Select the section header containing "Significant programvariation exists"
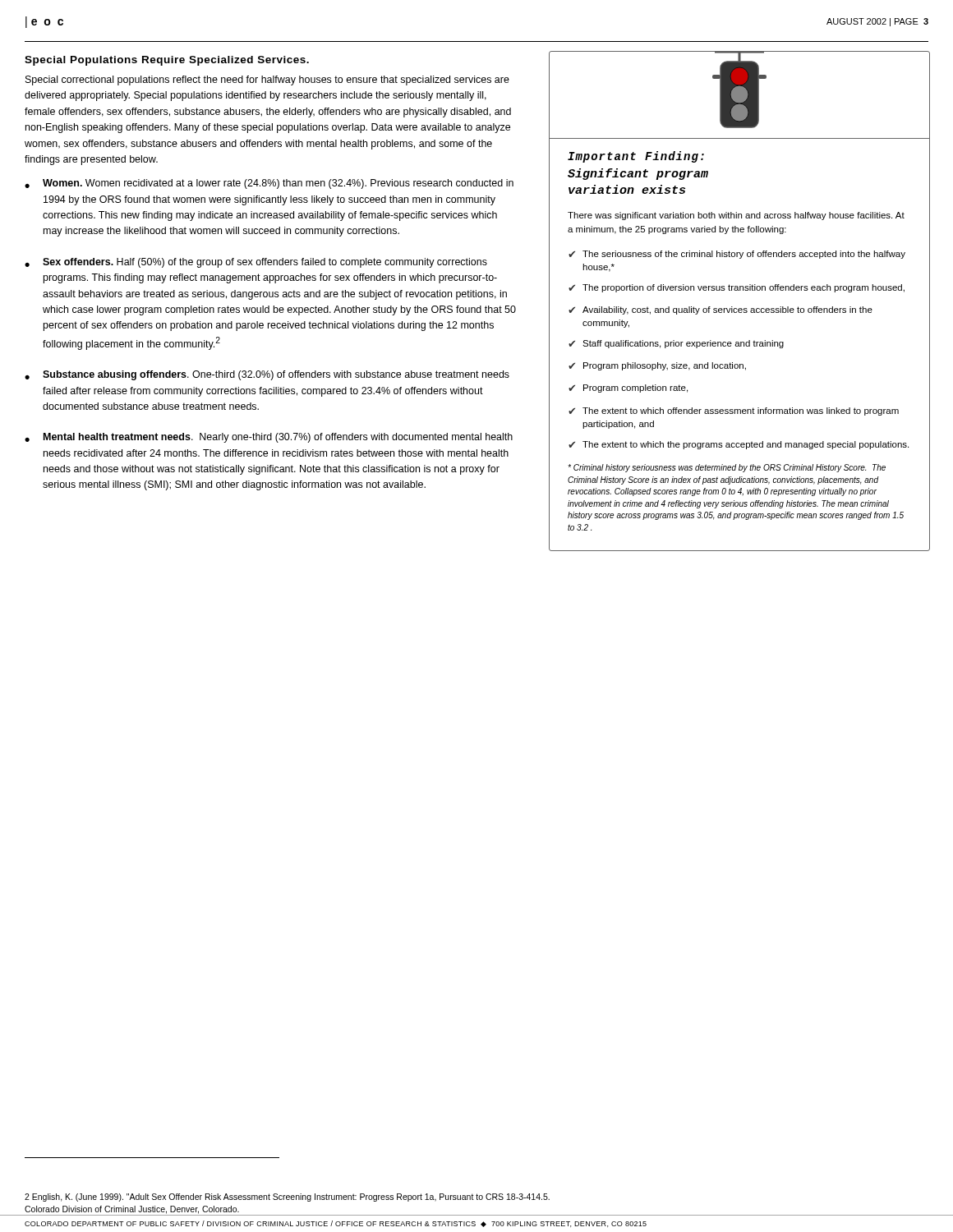This screenshot has width=953, height=1232. [x=638, y=183]
